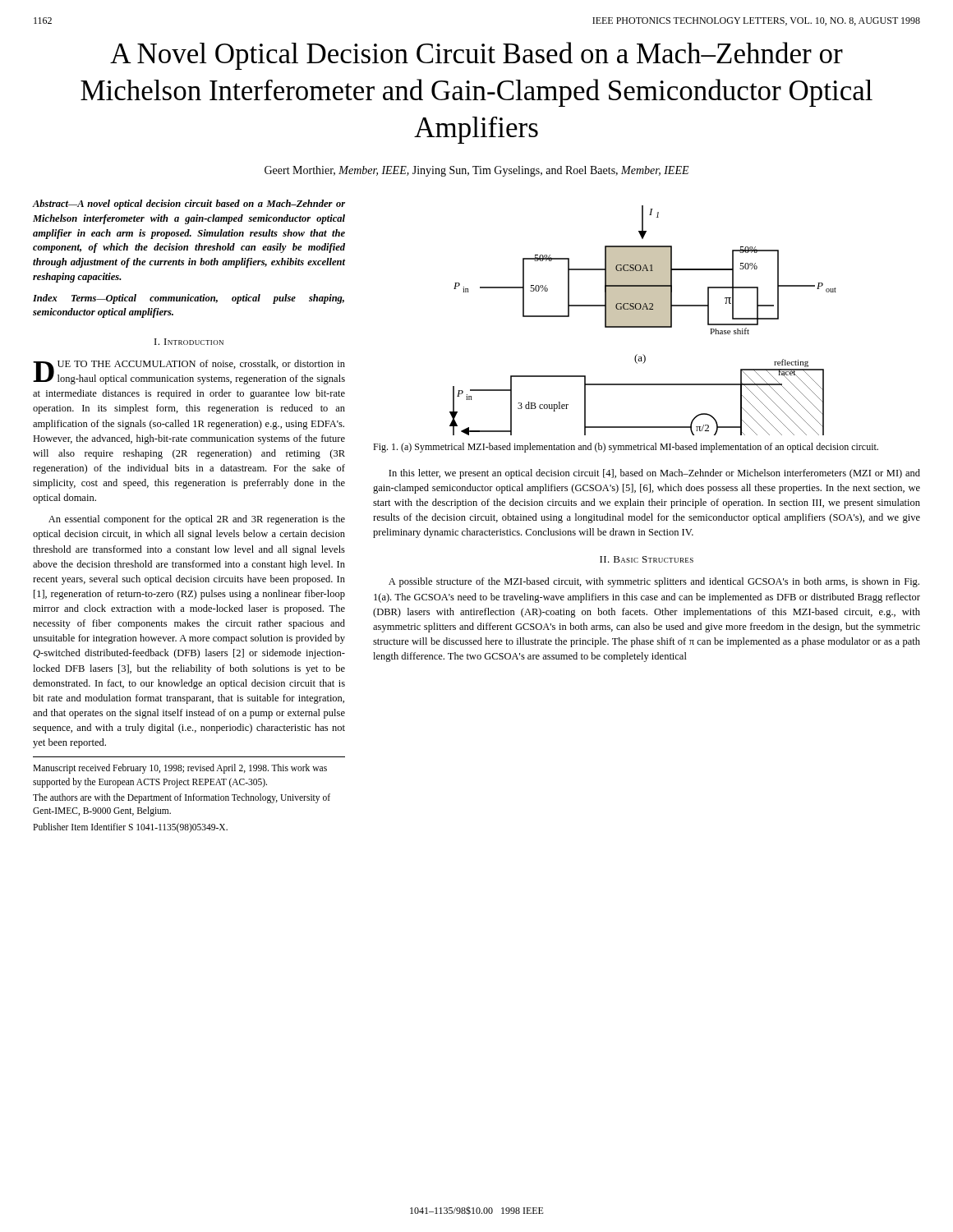Locate the title that opens with "A Novel Optical Decision"

click(476, 91)
